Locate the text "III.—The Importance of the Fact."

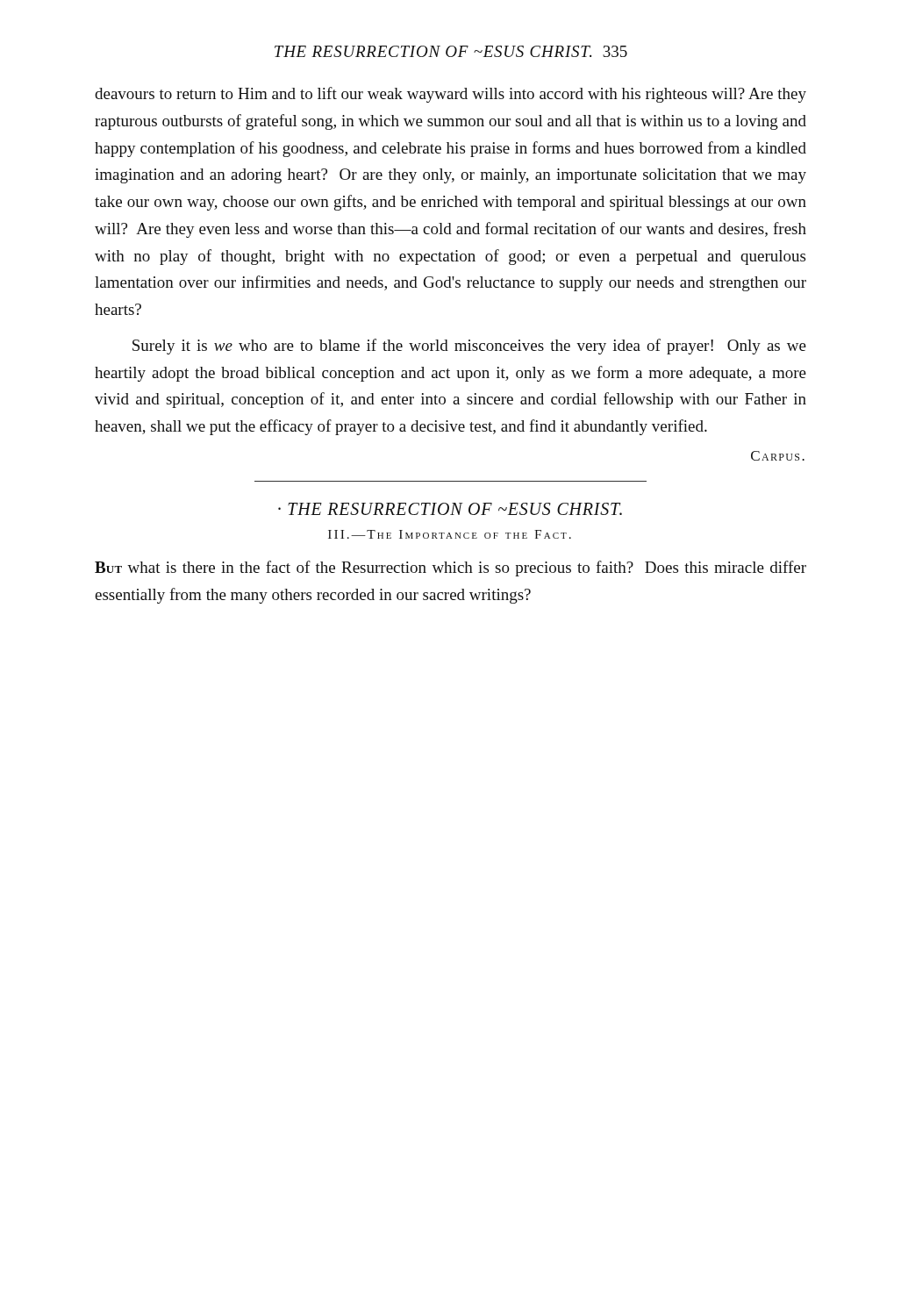click(x=450, y=534)
